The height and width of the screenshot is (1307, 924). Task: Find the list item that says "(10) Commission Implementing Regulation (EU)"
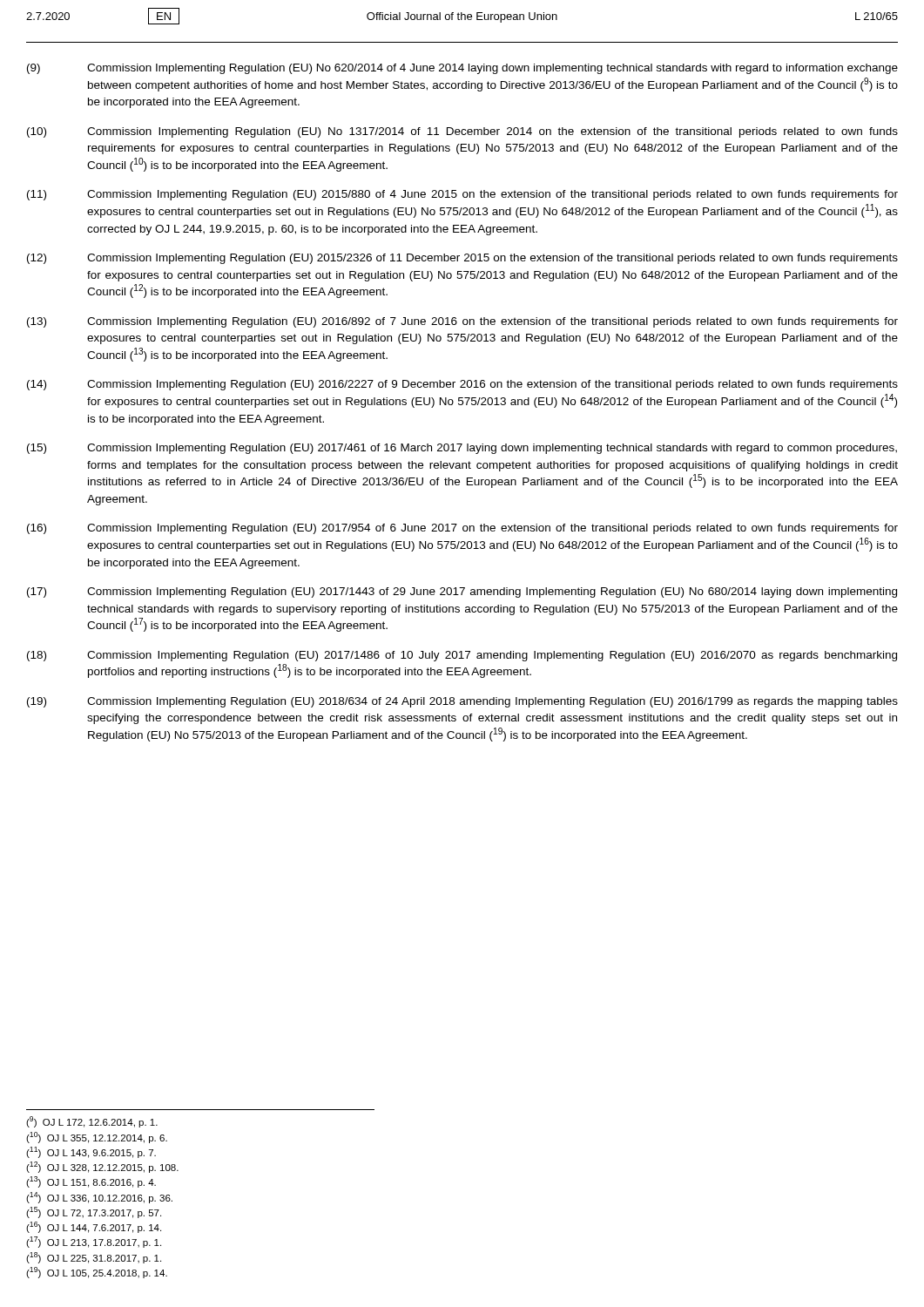point(462,148)
